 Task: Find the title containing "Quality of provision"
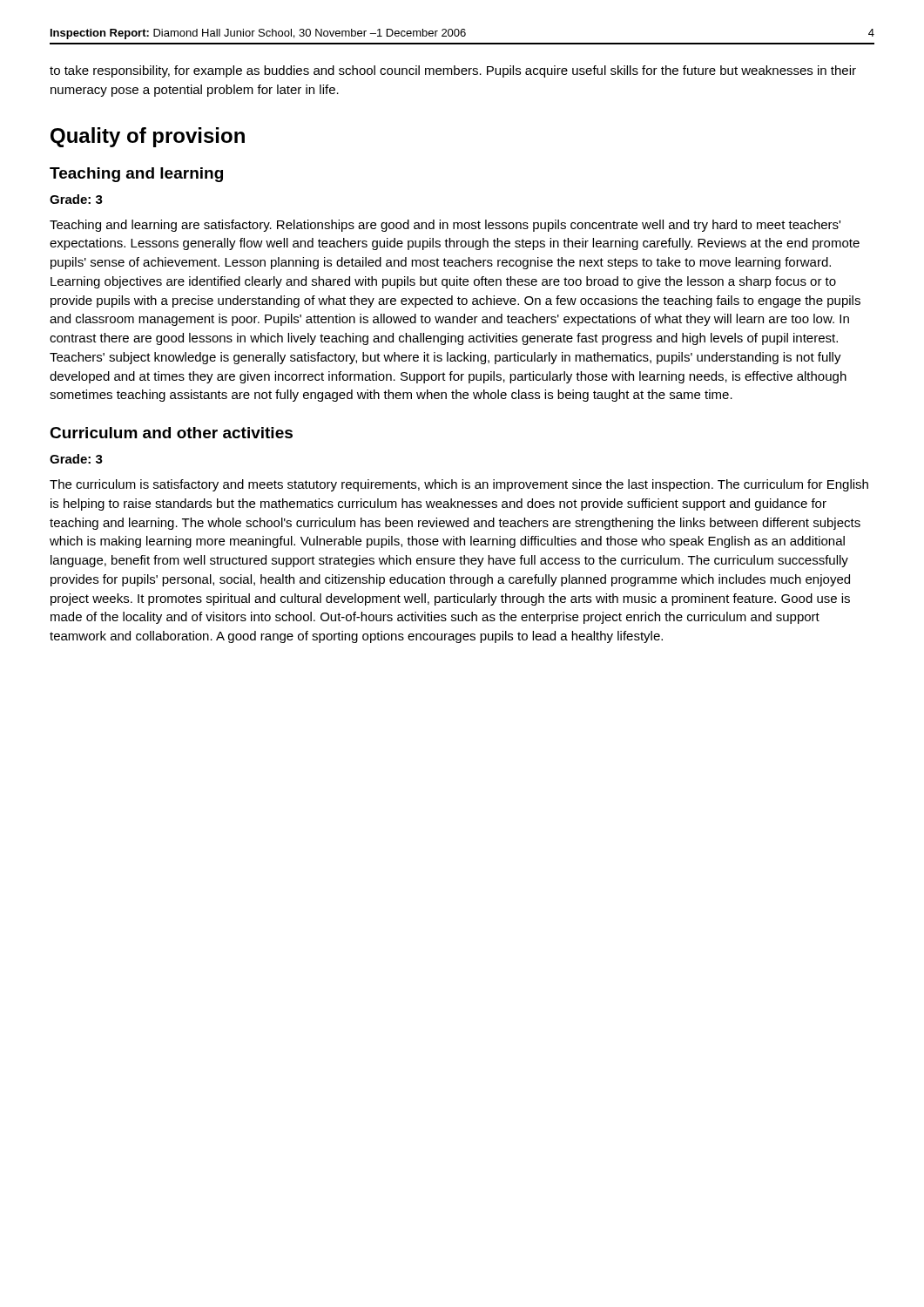coord(148,135)
